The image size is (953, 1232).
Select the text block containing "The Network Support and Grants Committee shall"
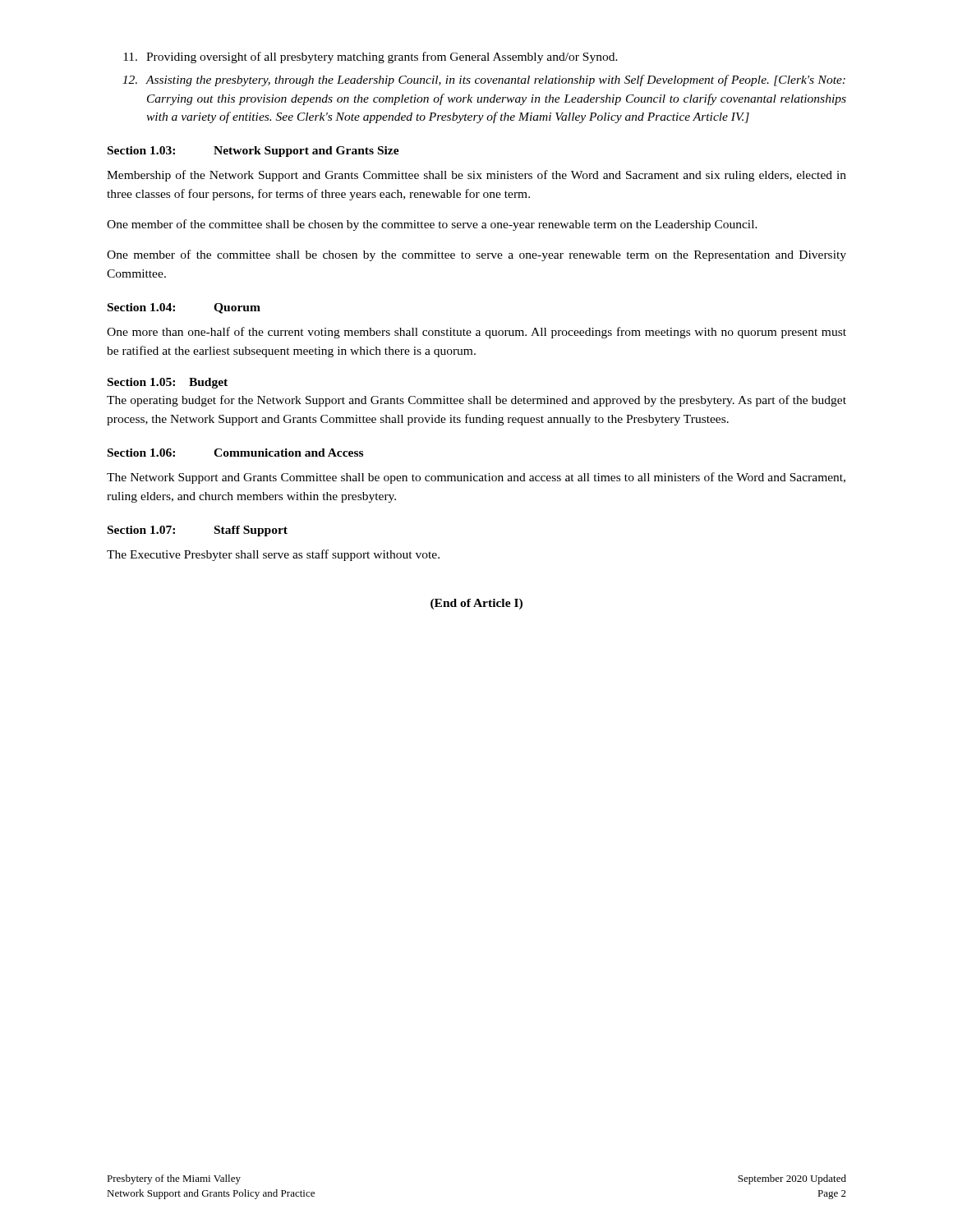(x=476, y=486)
